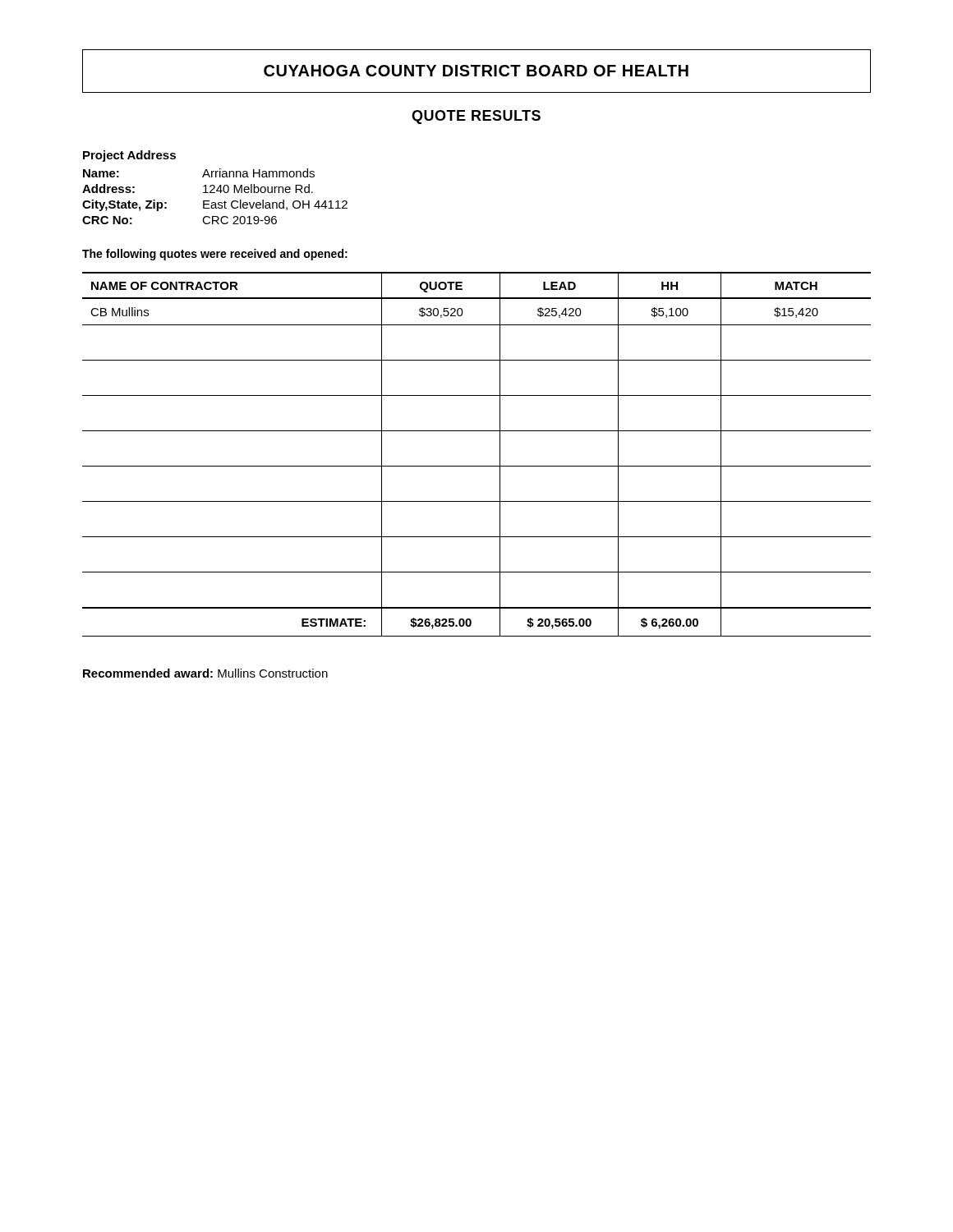Screen dimensions: 1232x953
Task: Locate the table
Action: [x=476, y=454]
